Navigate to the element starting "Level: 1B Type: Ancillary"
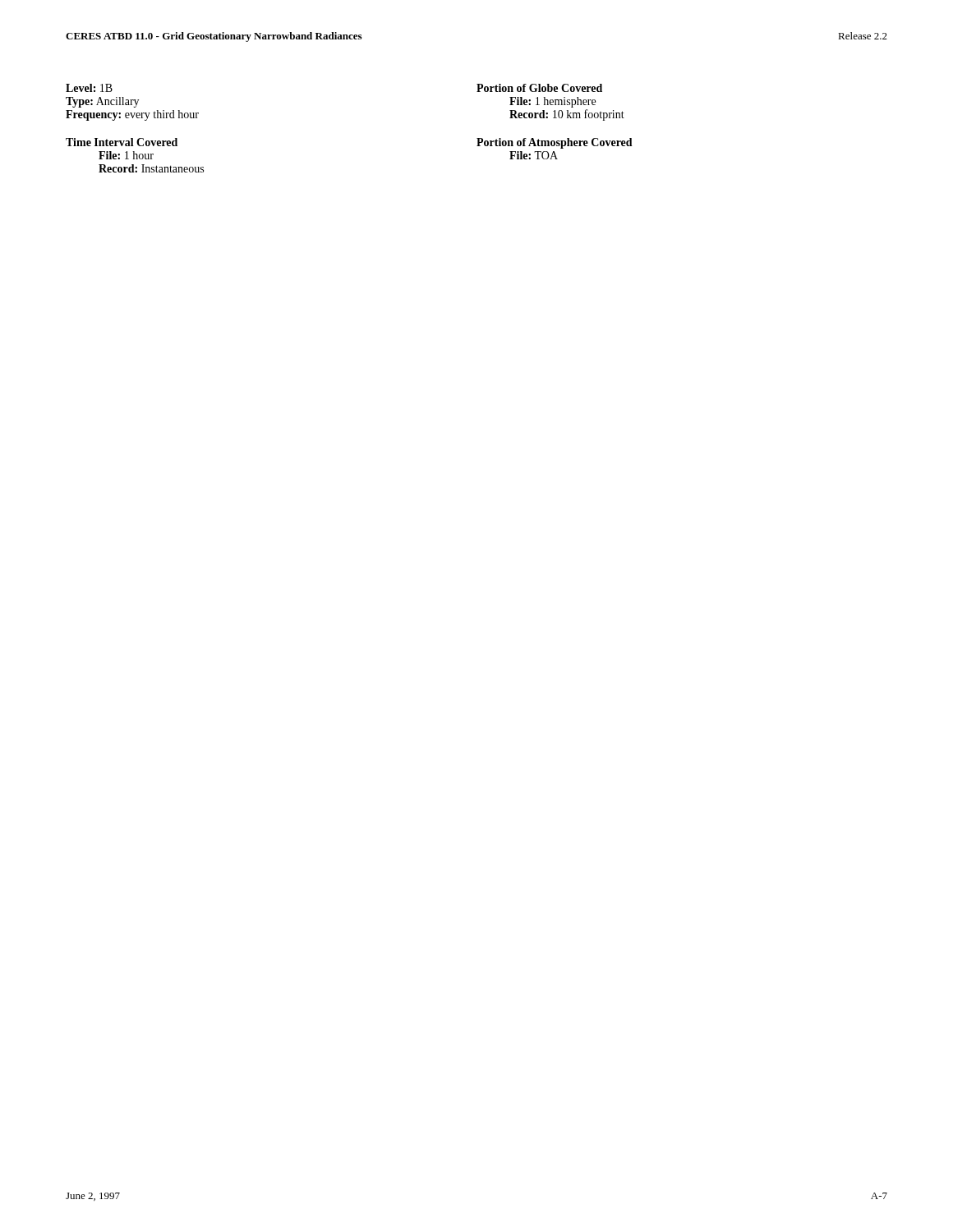953x1232 pixels. coord(89,88)
